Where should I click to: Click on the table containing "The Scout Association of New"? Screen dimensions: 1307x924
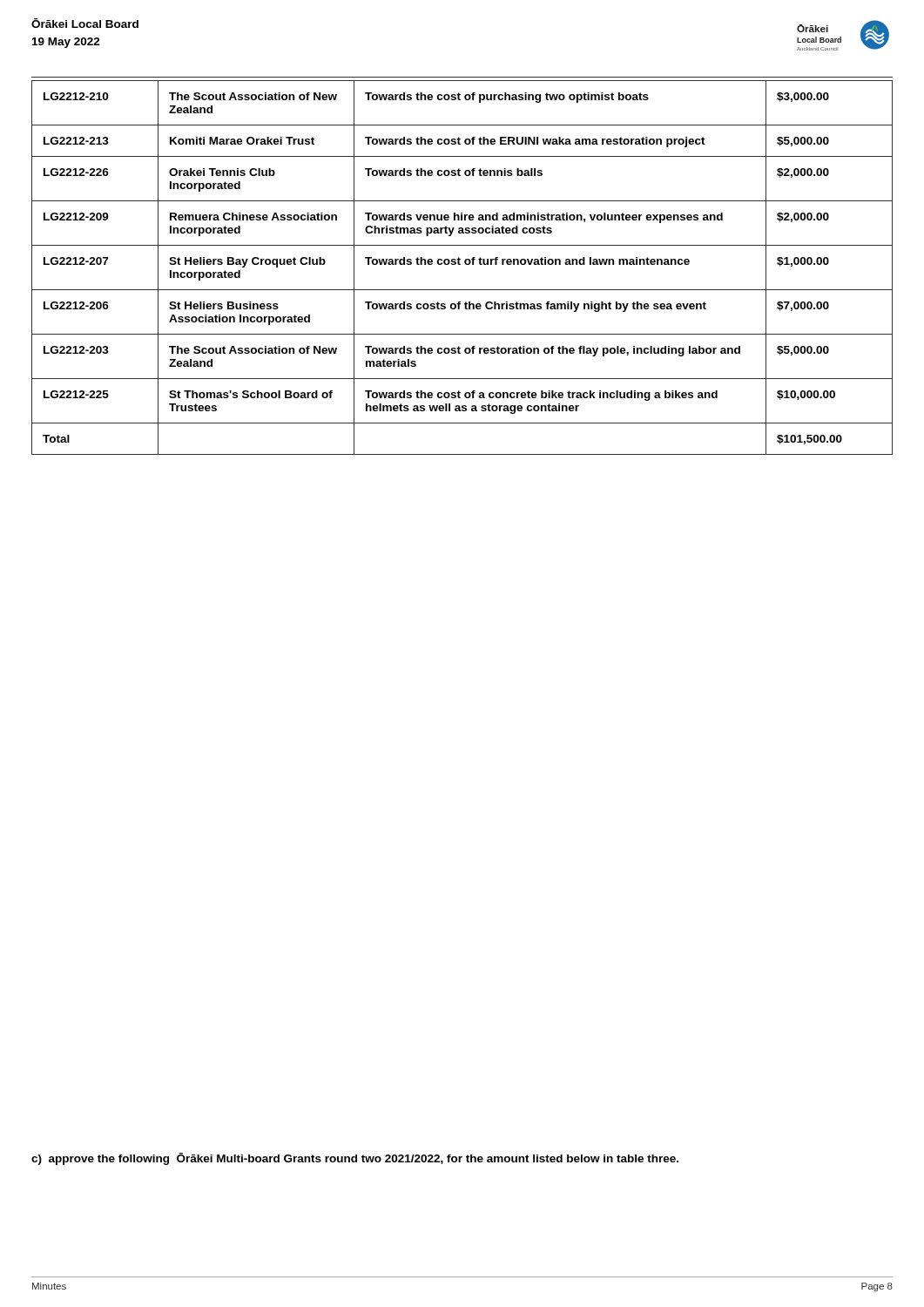point(462,267)
